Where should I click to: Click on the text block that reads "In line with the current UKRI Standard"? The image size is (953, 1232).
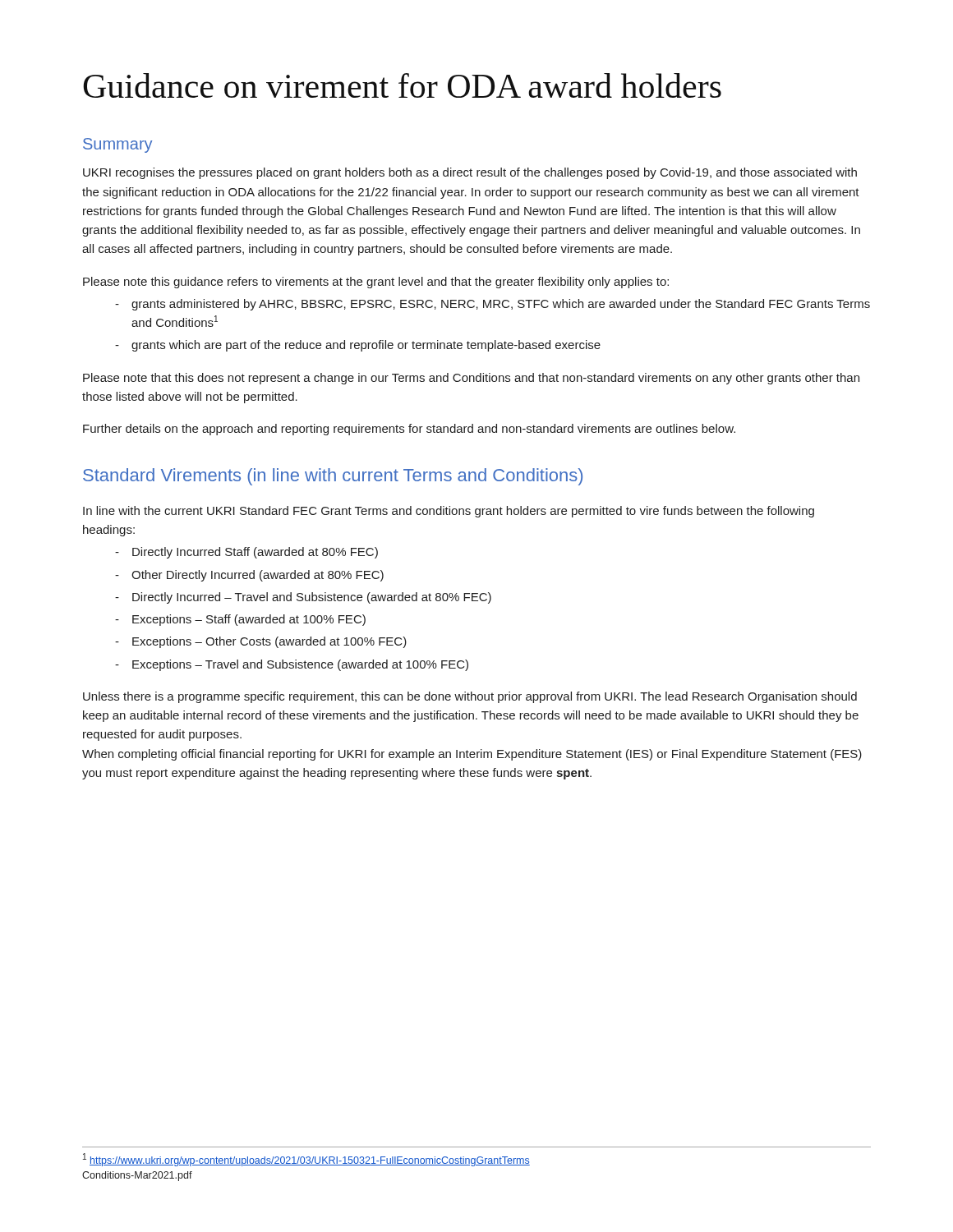(x=449, y=520)
